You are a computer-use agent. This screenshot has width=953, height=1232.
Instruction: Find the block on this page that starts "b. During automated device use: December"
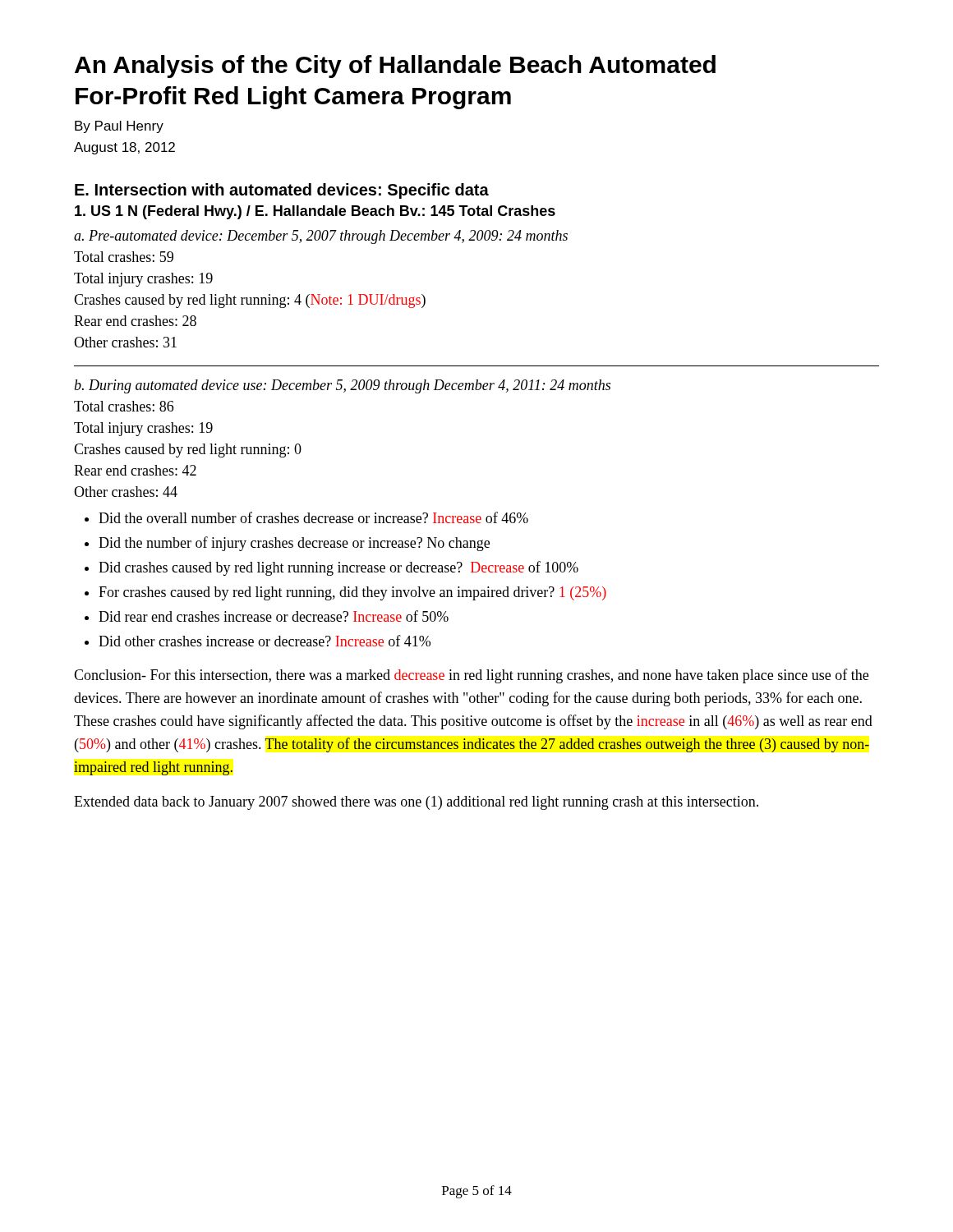click(x=342, y=386)
